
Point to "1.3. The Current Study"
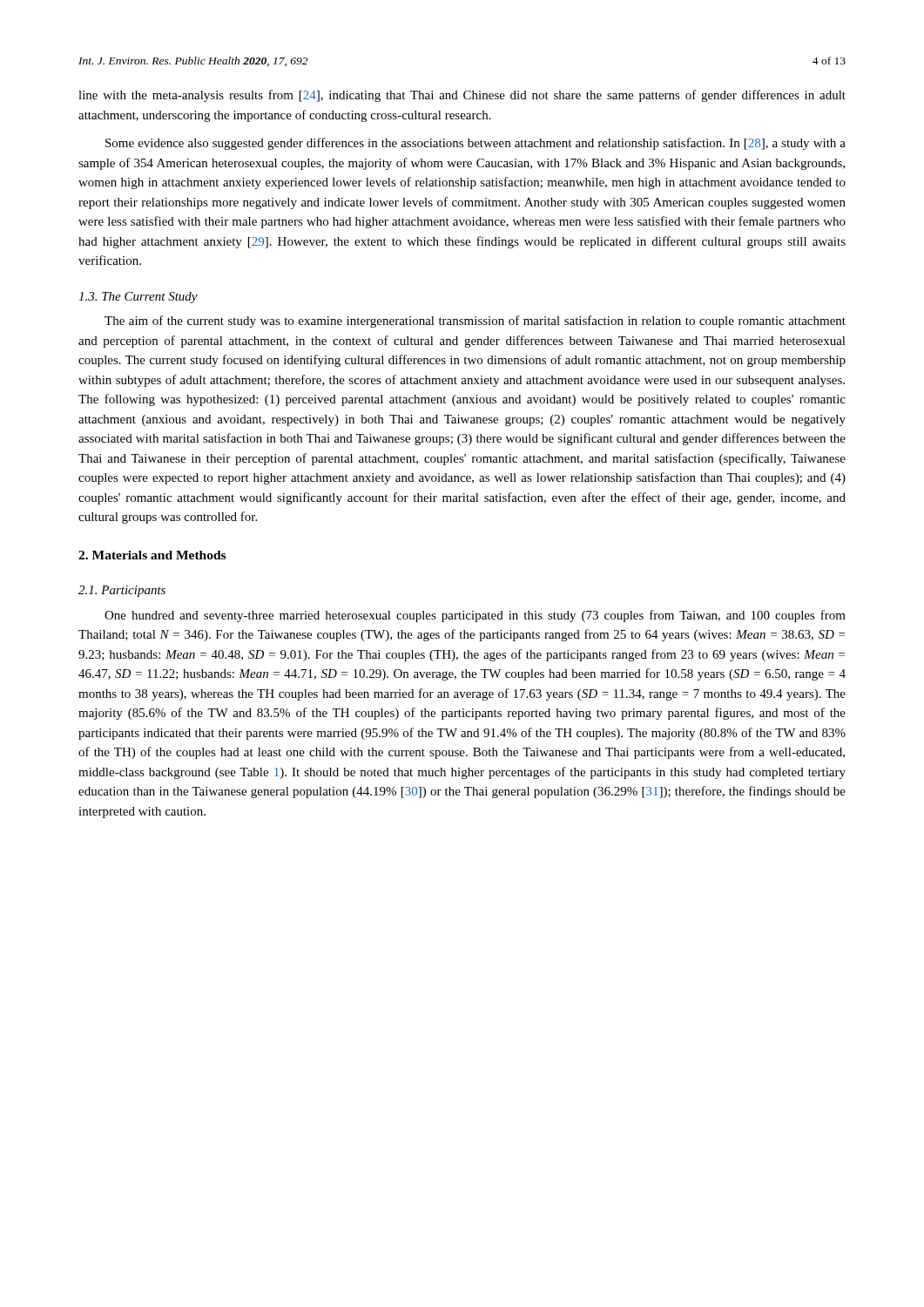pos(138,298)
